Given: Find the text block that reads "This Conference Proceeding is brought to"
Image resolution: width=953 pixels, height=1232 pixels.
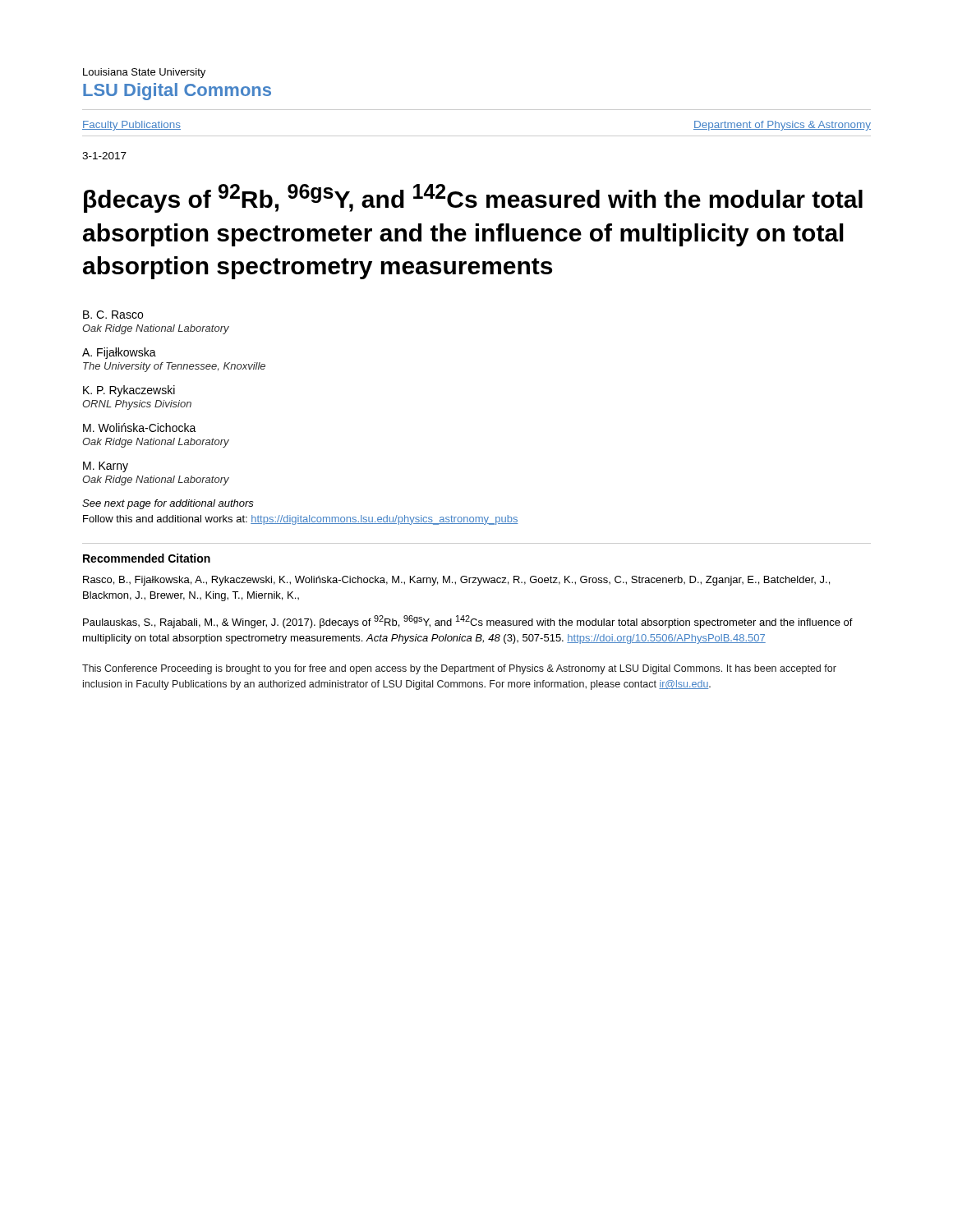Looking at the screenshot, I should coord(459,676).
